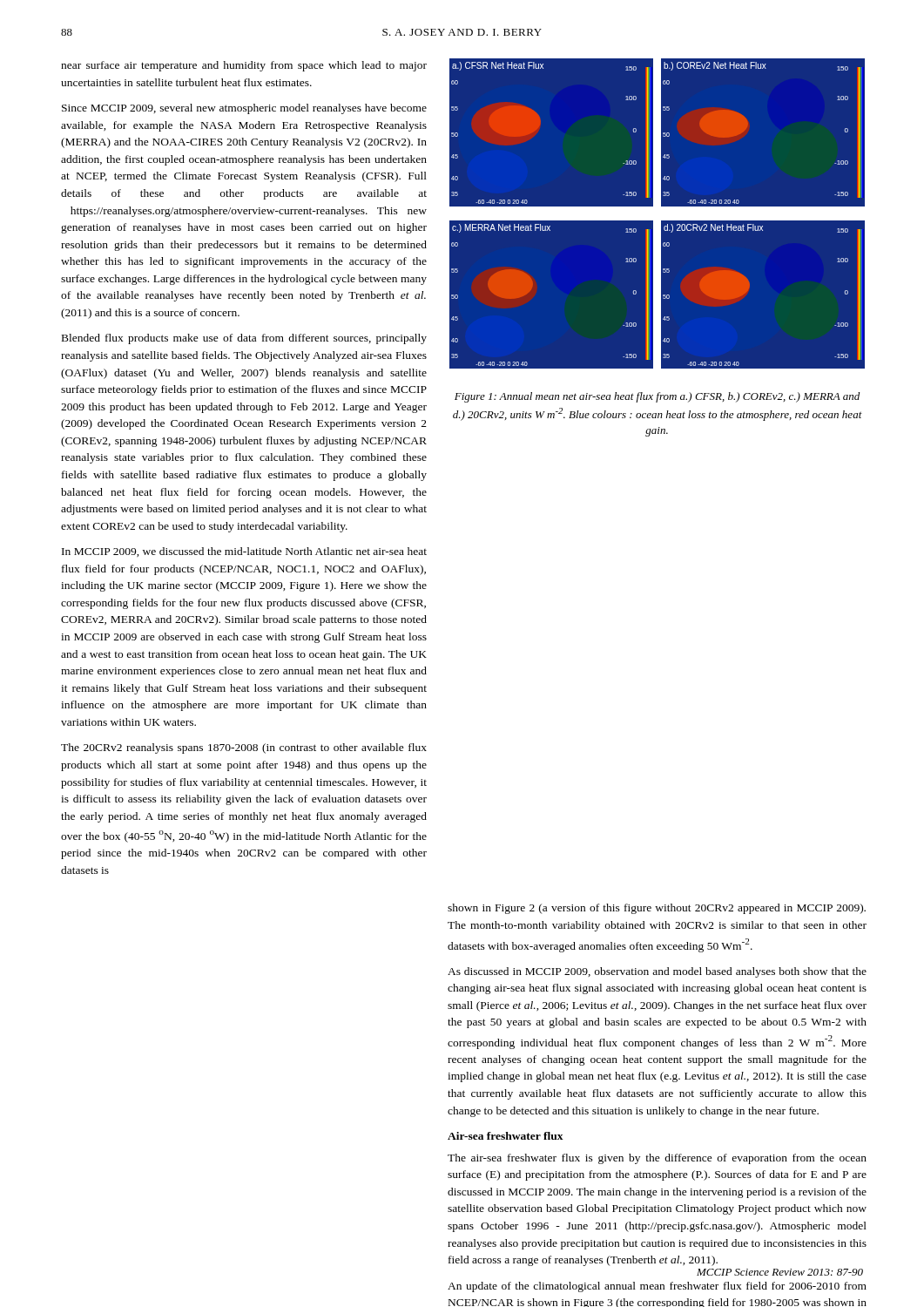Image resolution: width=924 pixels, height=1307 pixels.
Task: Locate the text block with the text "The 20CRv2 reanalysis"
Action: coord(244,809)
